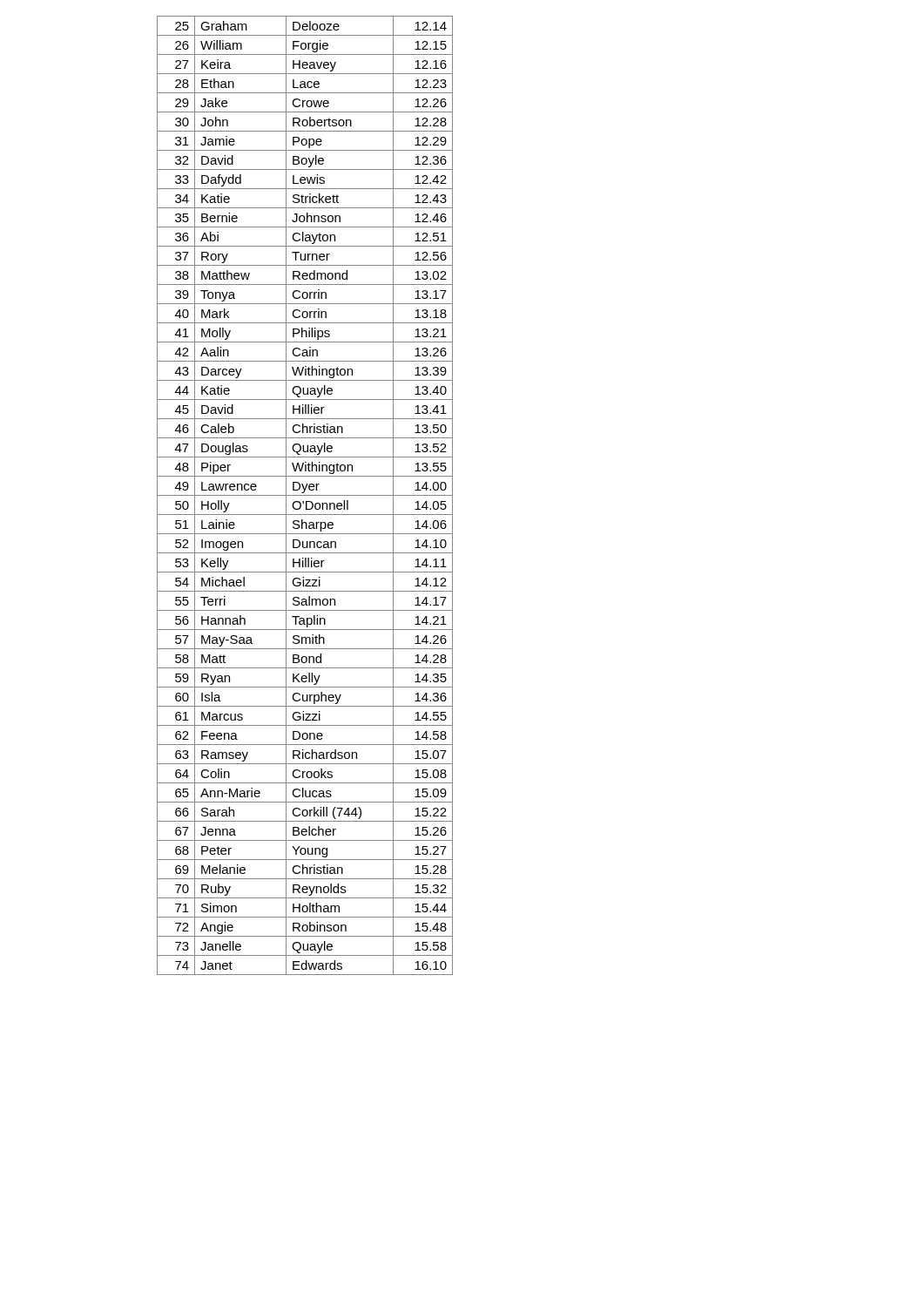
Task: Find the table that mentions "Corkill (744)"
Action: 305,495
